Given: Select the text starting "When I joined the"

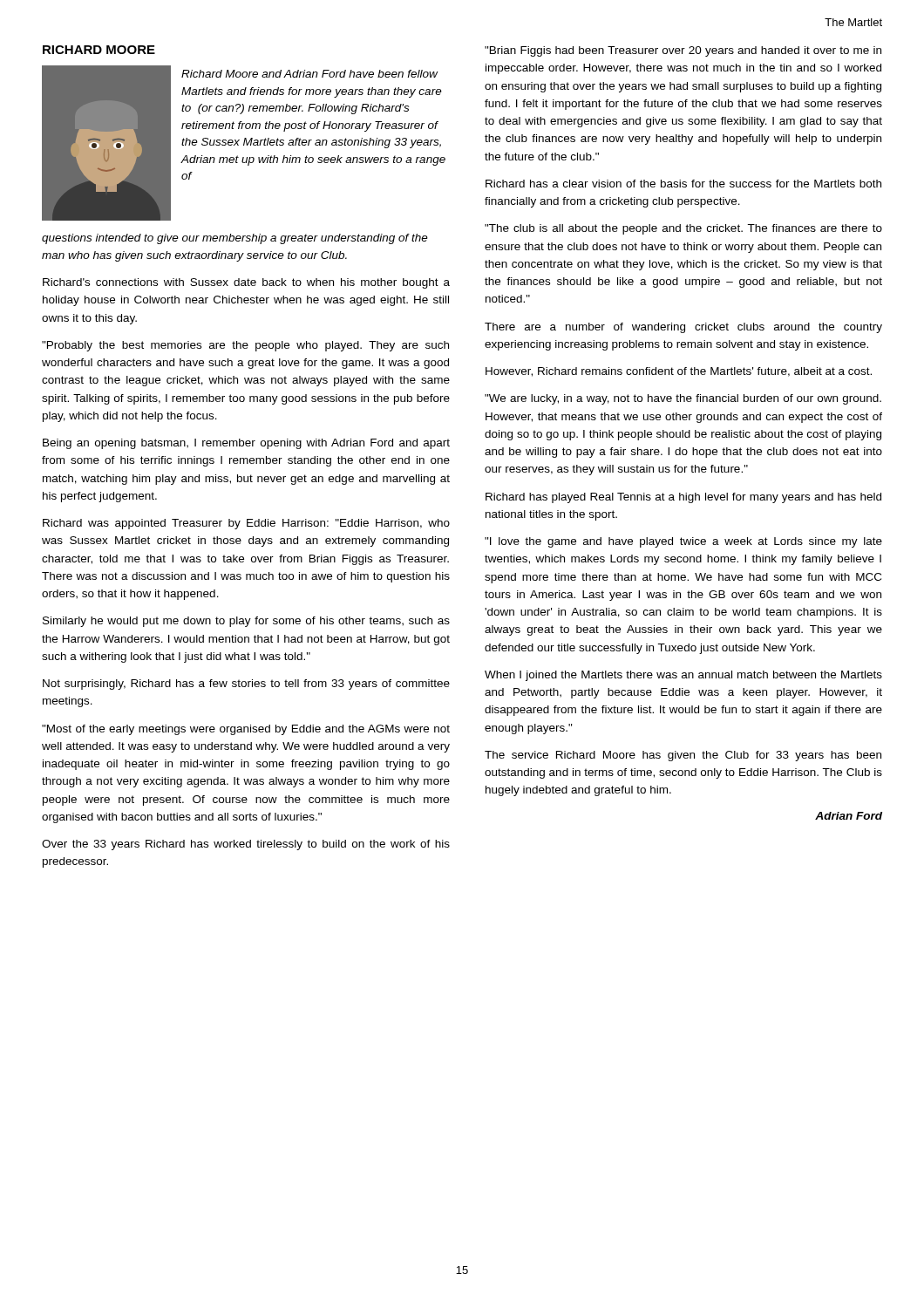Looking at the screenshot, I should click(x=683, y=701).
